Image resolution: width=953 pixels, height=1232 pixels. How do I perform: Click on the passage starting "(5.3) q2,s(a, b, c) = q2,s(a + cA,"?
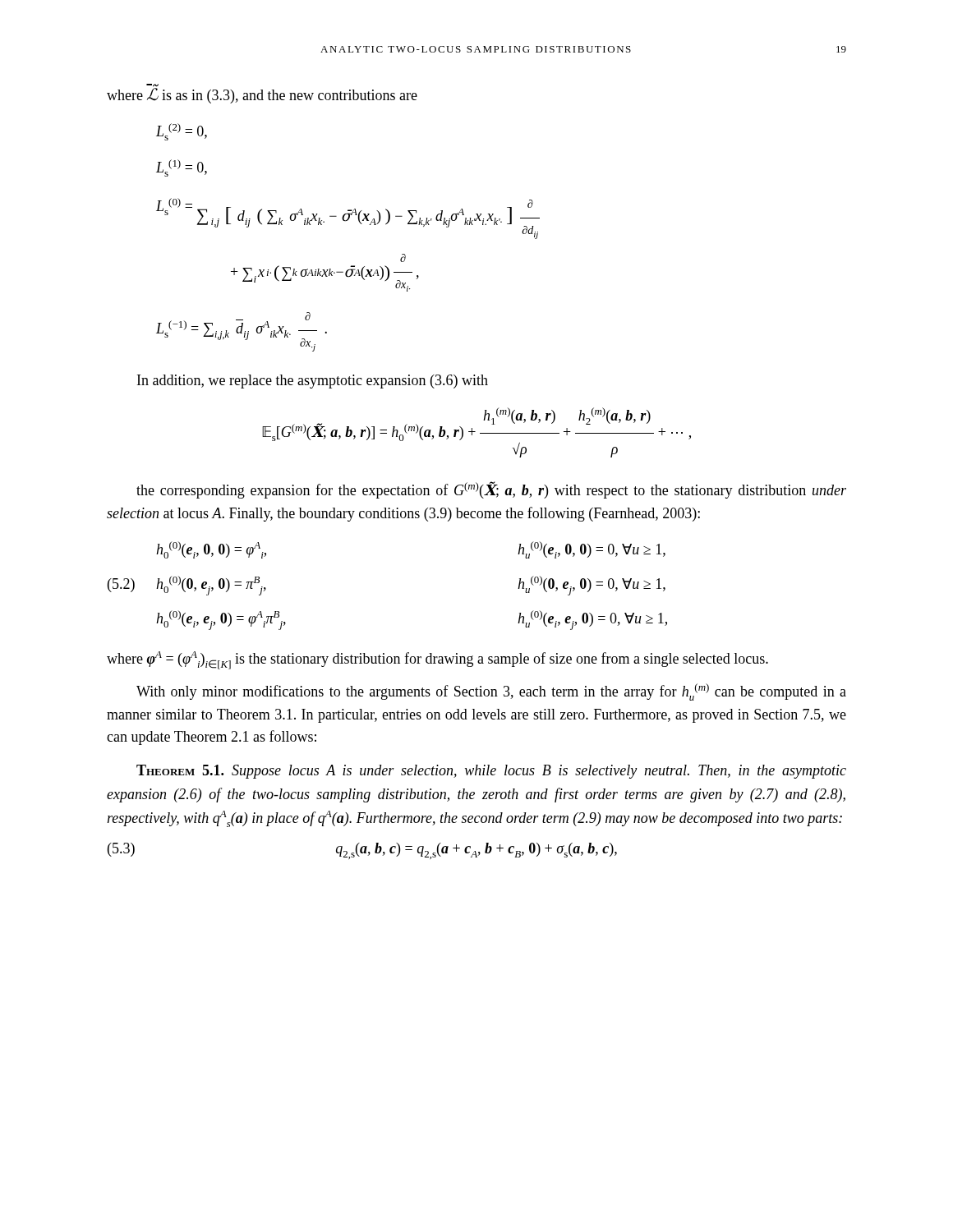(362, 849)
